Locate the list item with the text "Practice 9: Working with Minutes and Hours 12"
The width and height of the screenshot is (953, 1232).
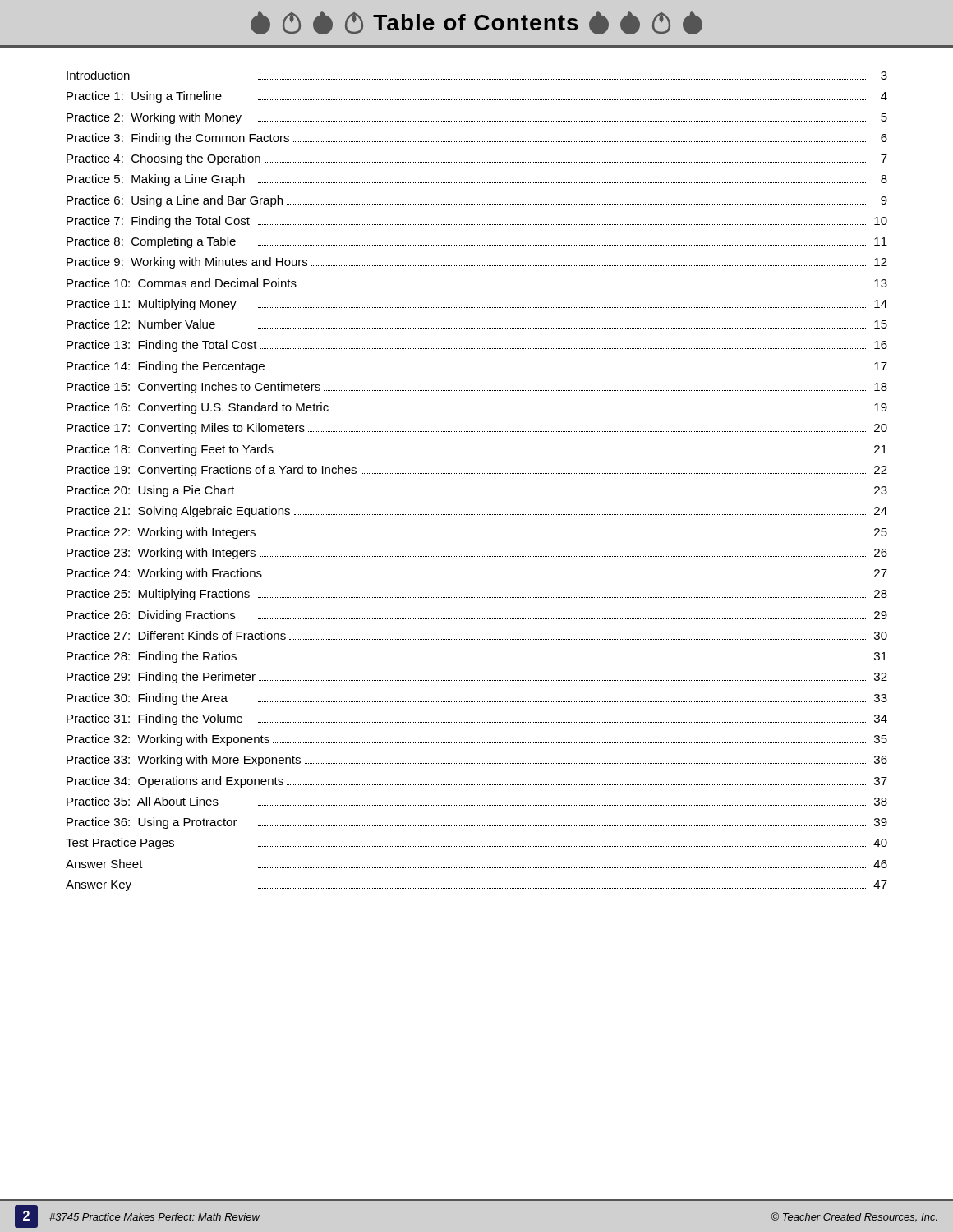click(x=476, y=262)
